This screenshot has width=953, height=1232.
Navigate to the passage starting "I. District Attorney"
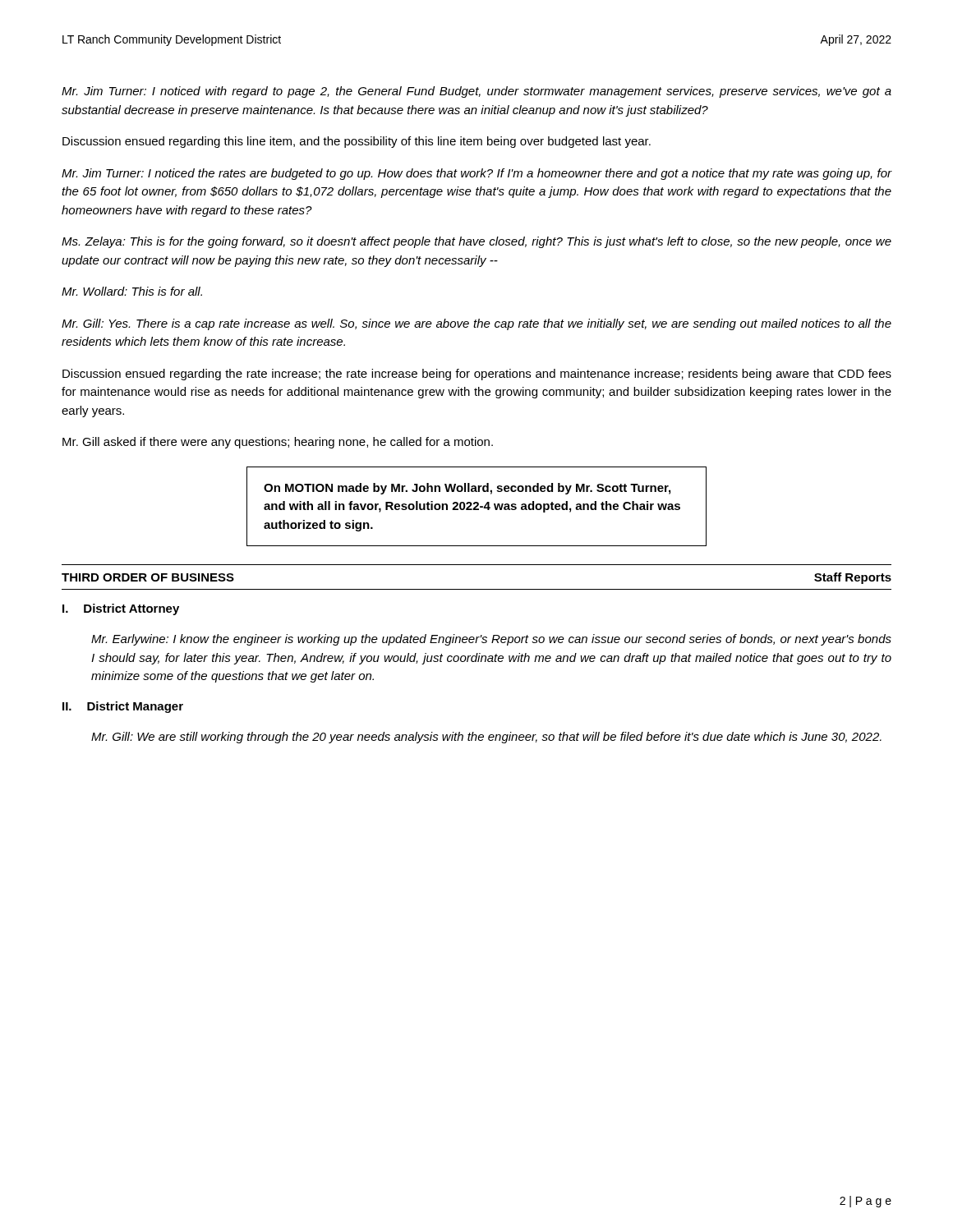(121, 609)
